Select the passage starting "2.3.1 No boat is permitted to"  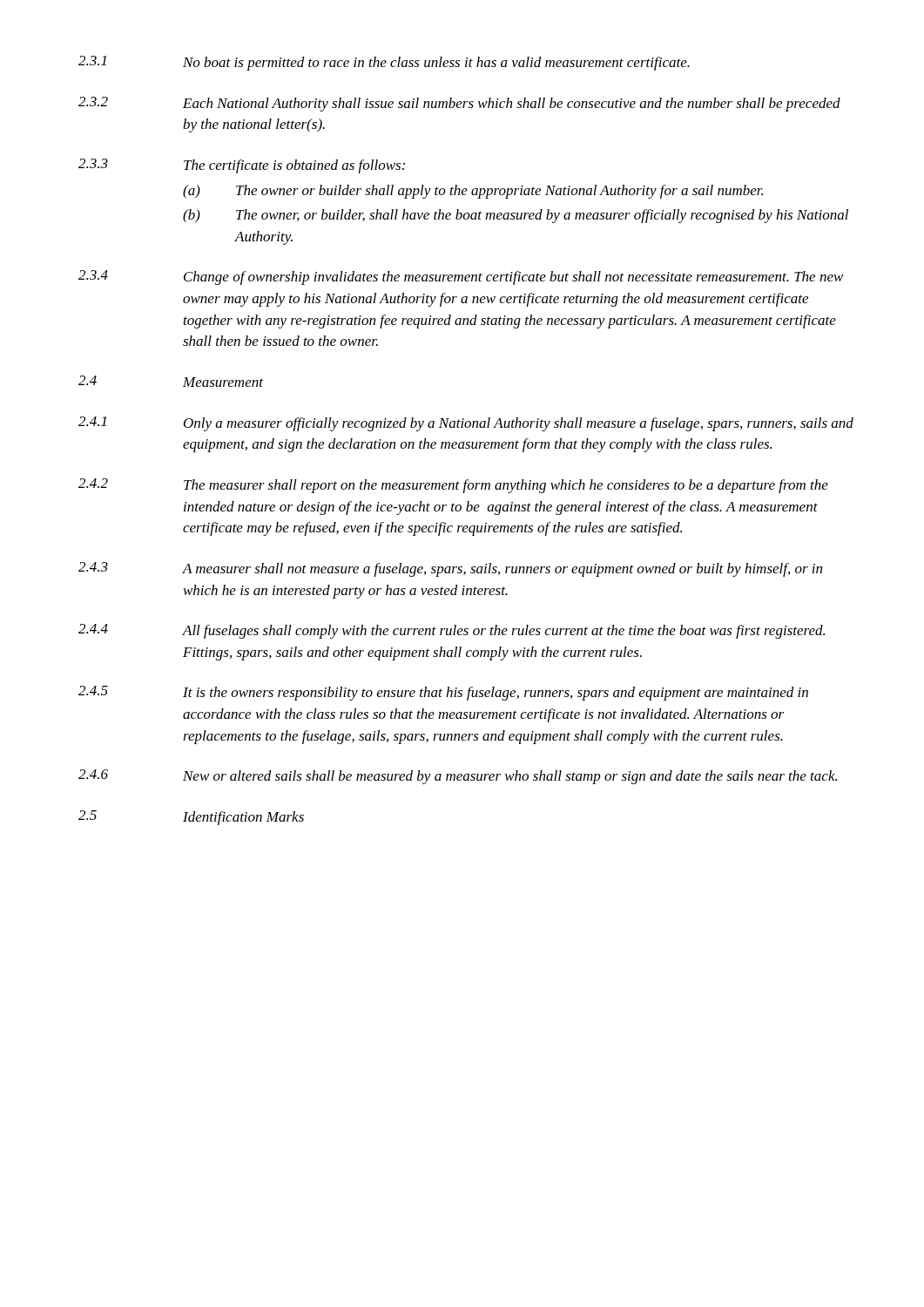pyautogui.click(x=466, y=63)
